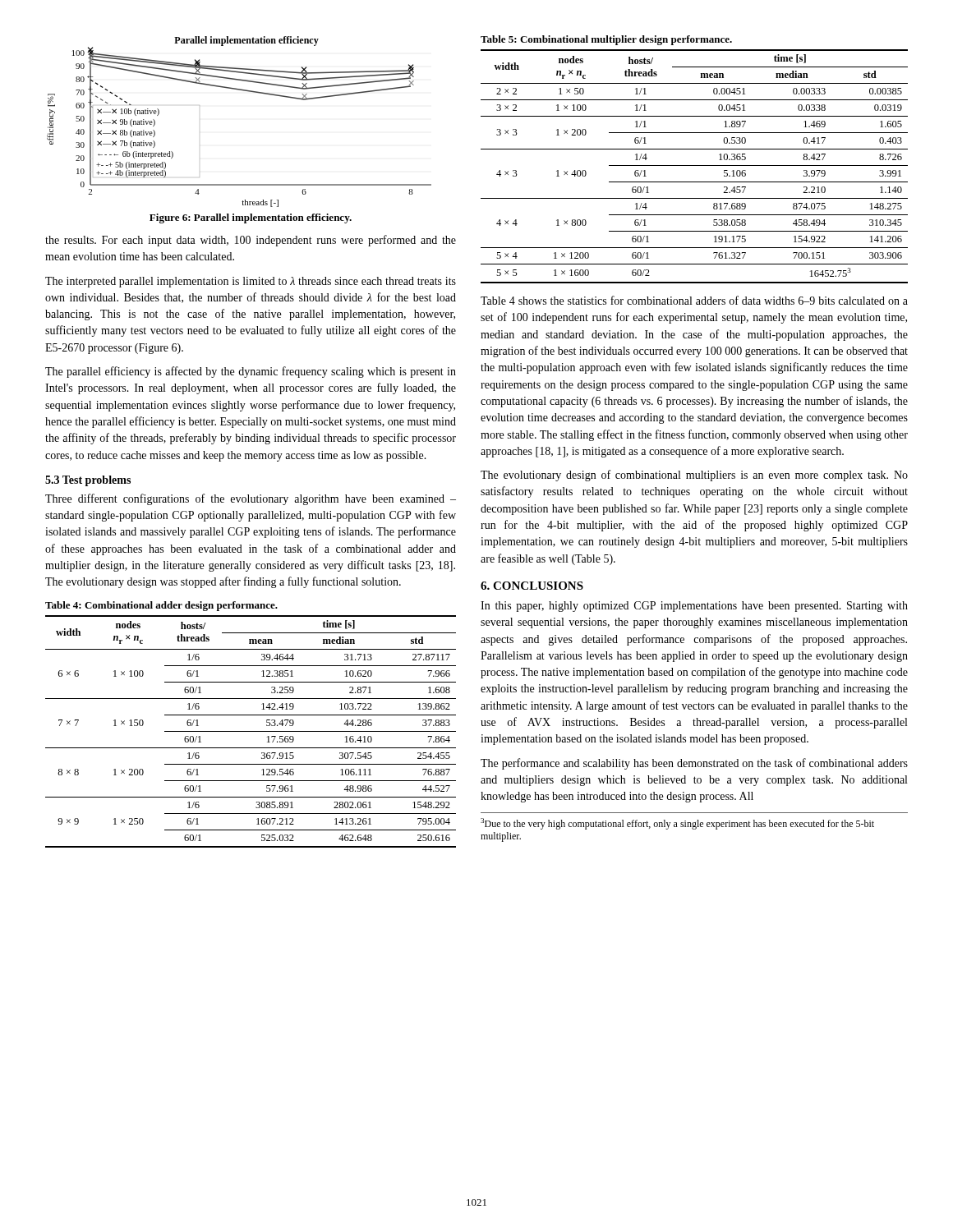The image size is (953, 1232).
Task: Locate the line chart
Action: (246, 121)
